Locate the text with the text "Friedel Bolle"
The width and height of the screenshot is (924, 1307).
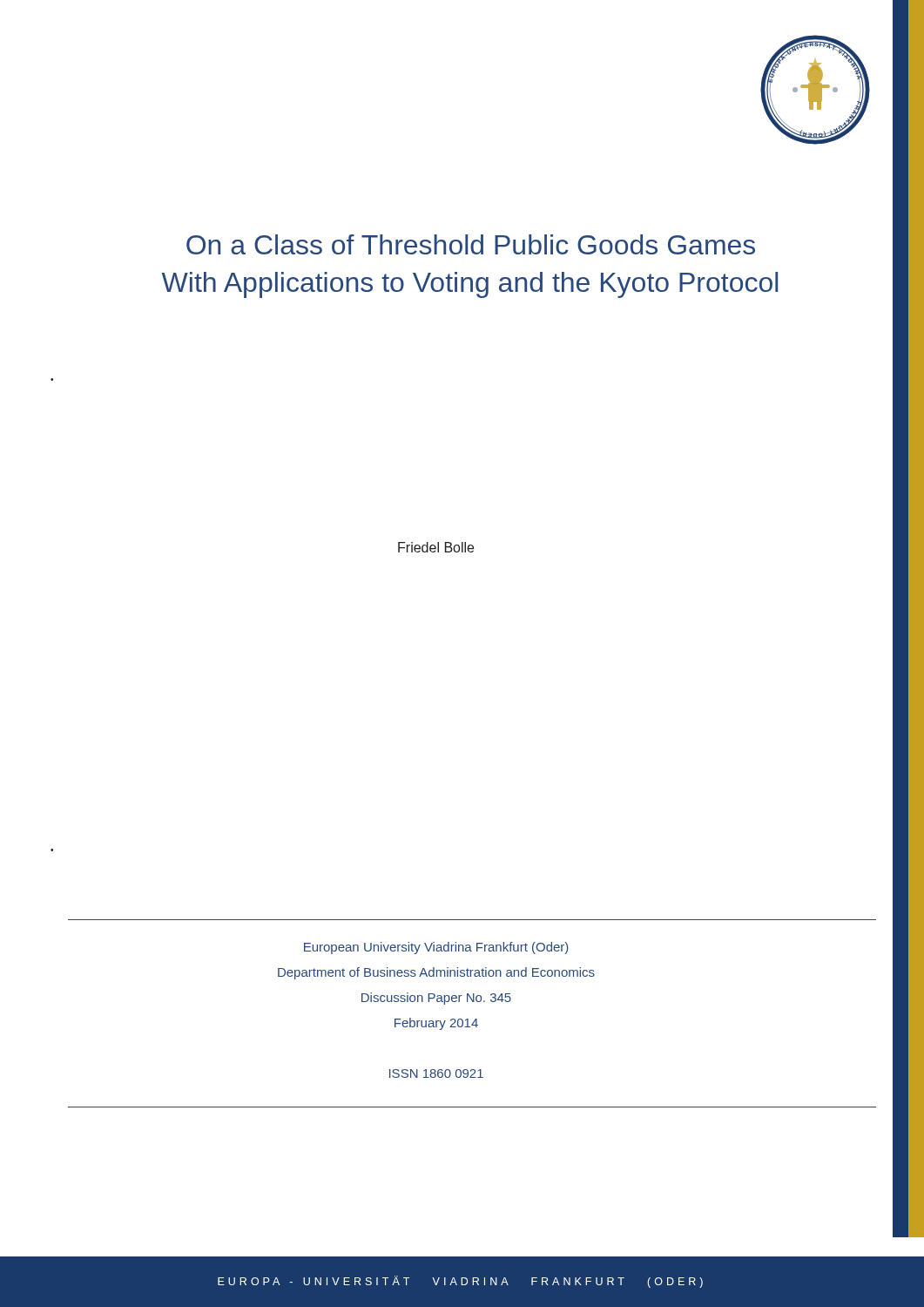click(x=436, y=548)
